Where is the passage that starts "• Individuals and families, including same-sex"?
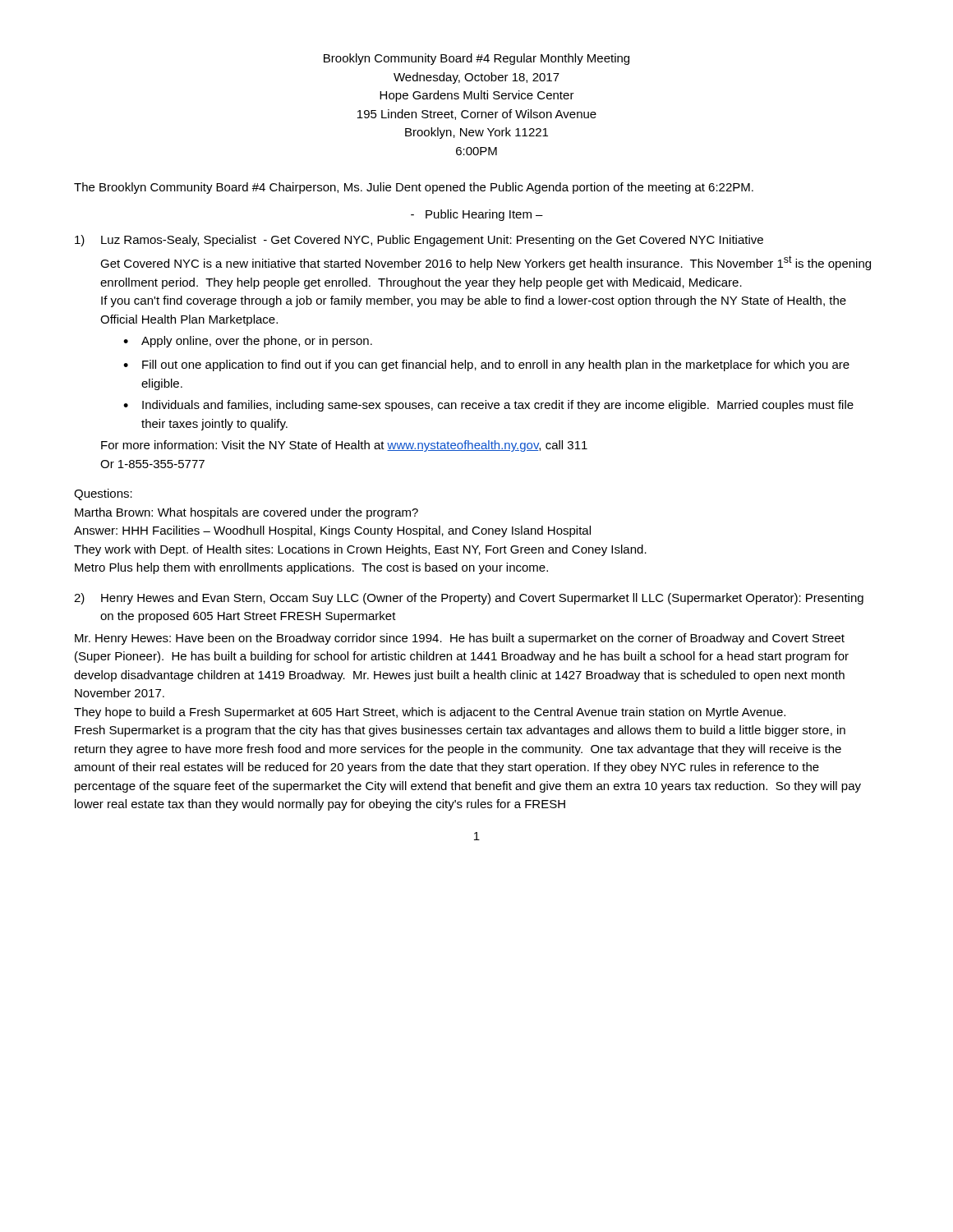Image resolution: width=953 pixels, height=1232 pixels. [501, 415]
